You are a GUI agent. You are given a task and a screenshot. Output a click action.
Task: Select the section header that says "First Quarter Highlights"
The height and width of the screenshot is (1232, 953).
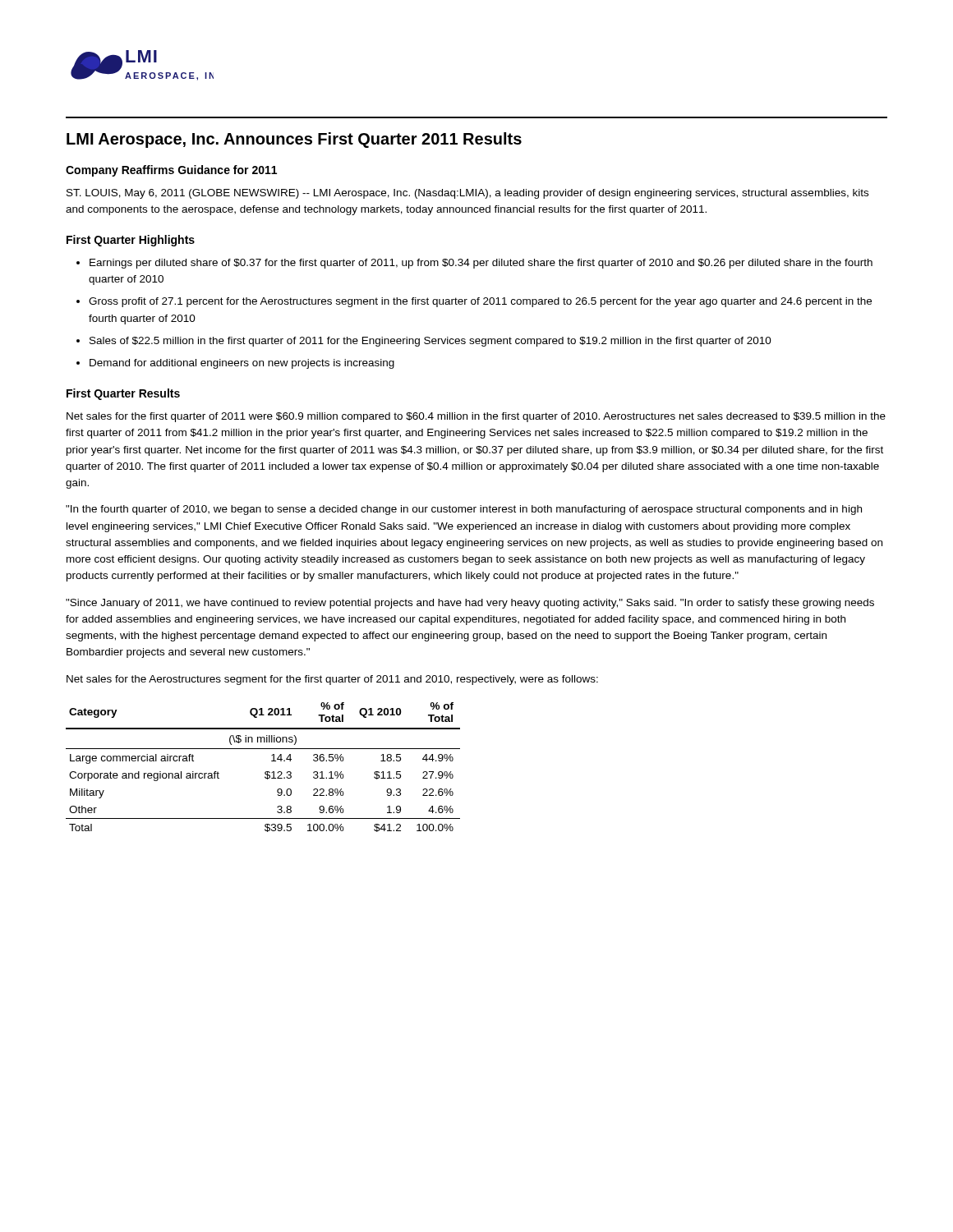click(x=130, y=239)
